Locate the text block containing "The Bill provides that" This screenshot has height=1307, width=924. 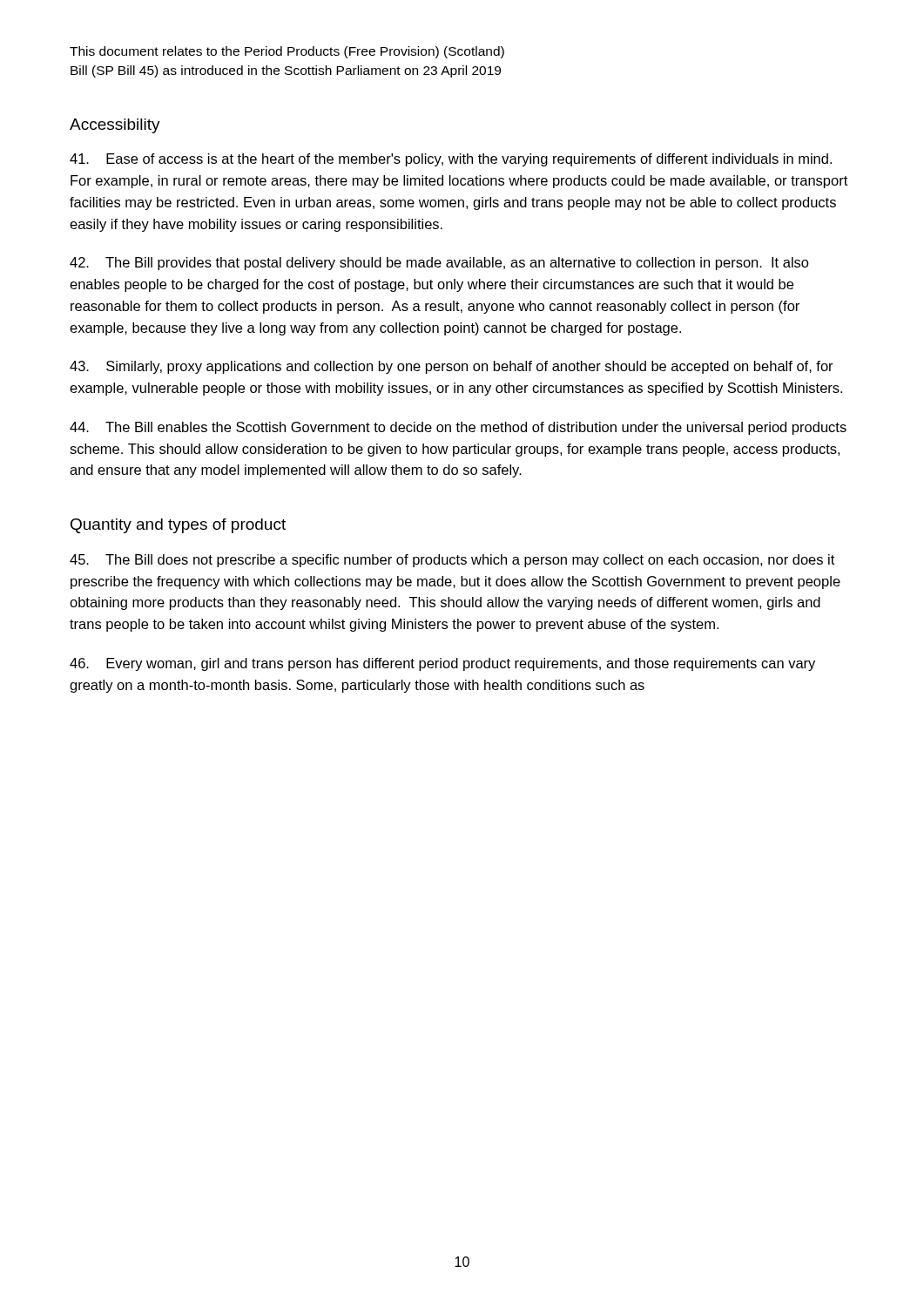tap(439, 295)
